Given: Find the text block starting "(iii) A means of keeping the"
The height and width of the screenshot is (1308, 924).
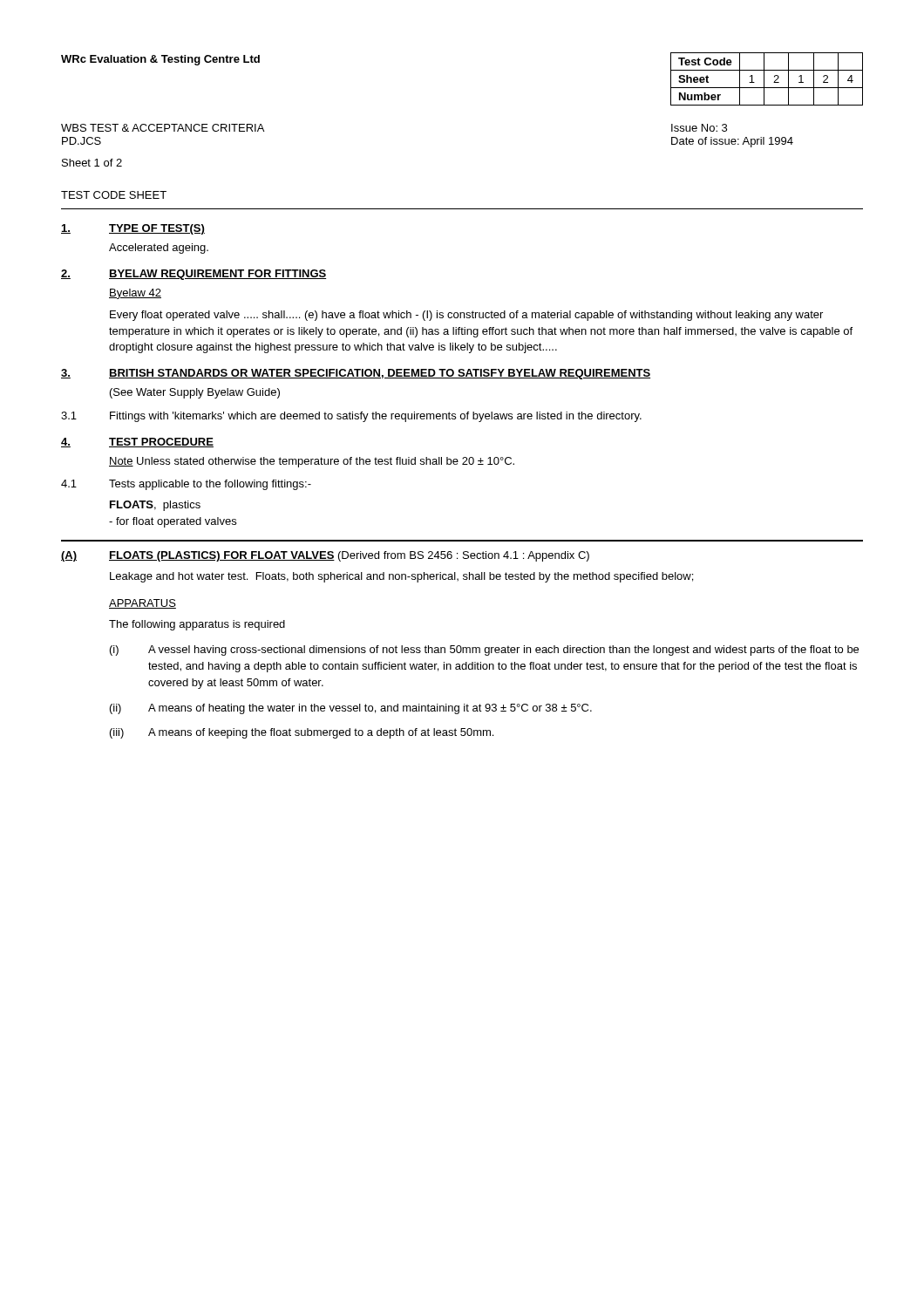Looking at the screenshot, I should click(x=302, y=733).
